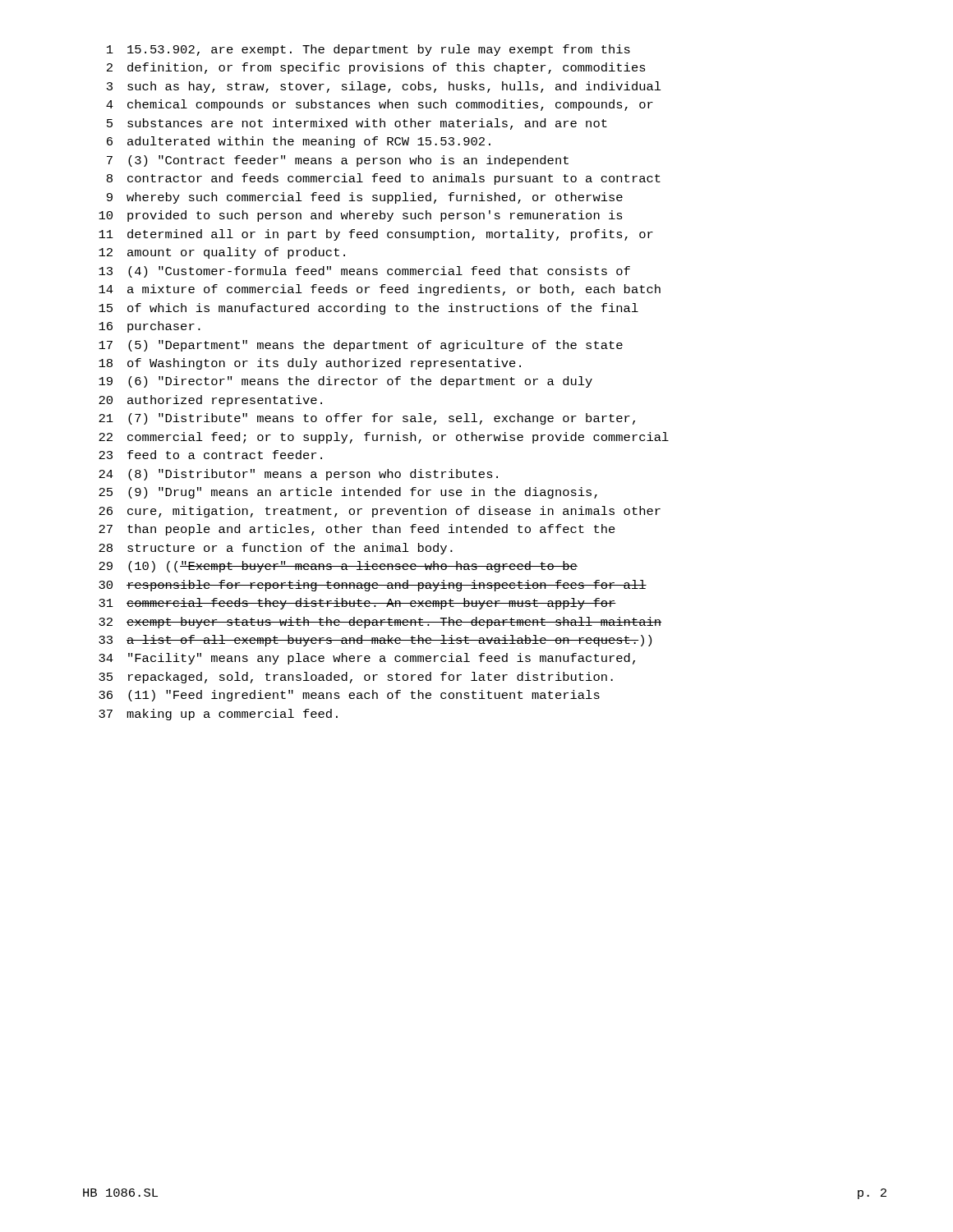Click on the text block that says "36 (11) "Feed"
Viewport: 953px width, 1232px height.
(485, 705)
